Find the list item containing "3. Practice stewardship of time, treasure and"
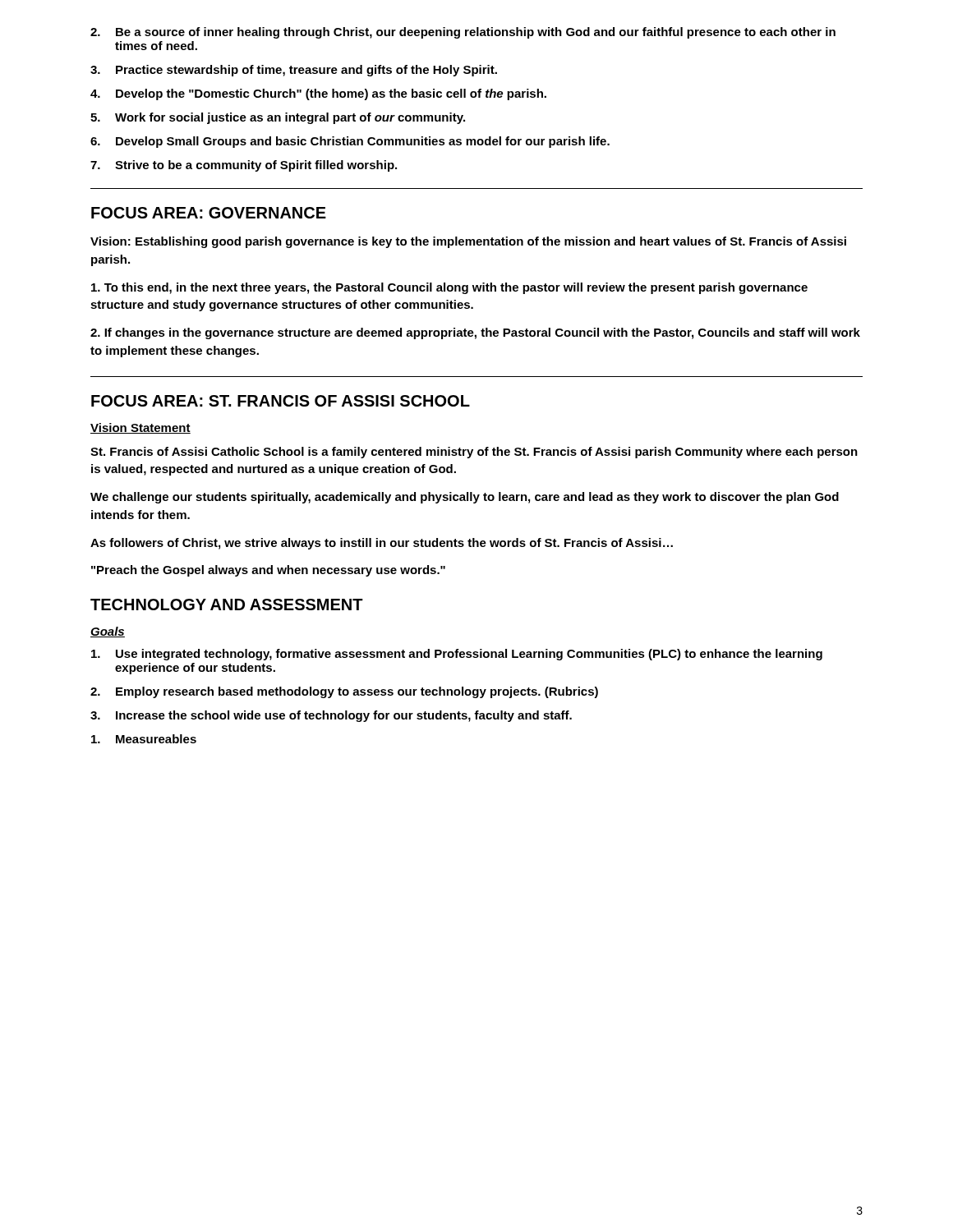This screenshot has height=1232, width=953. tap(476, 69)
